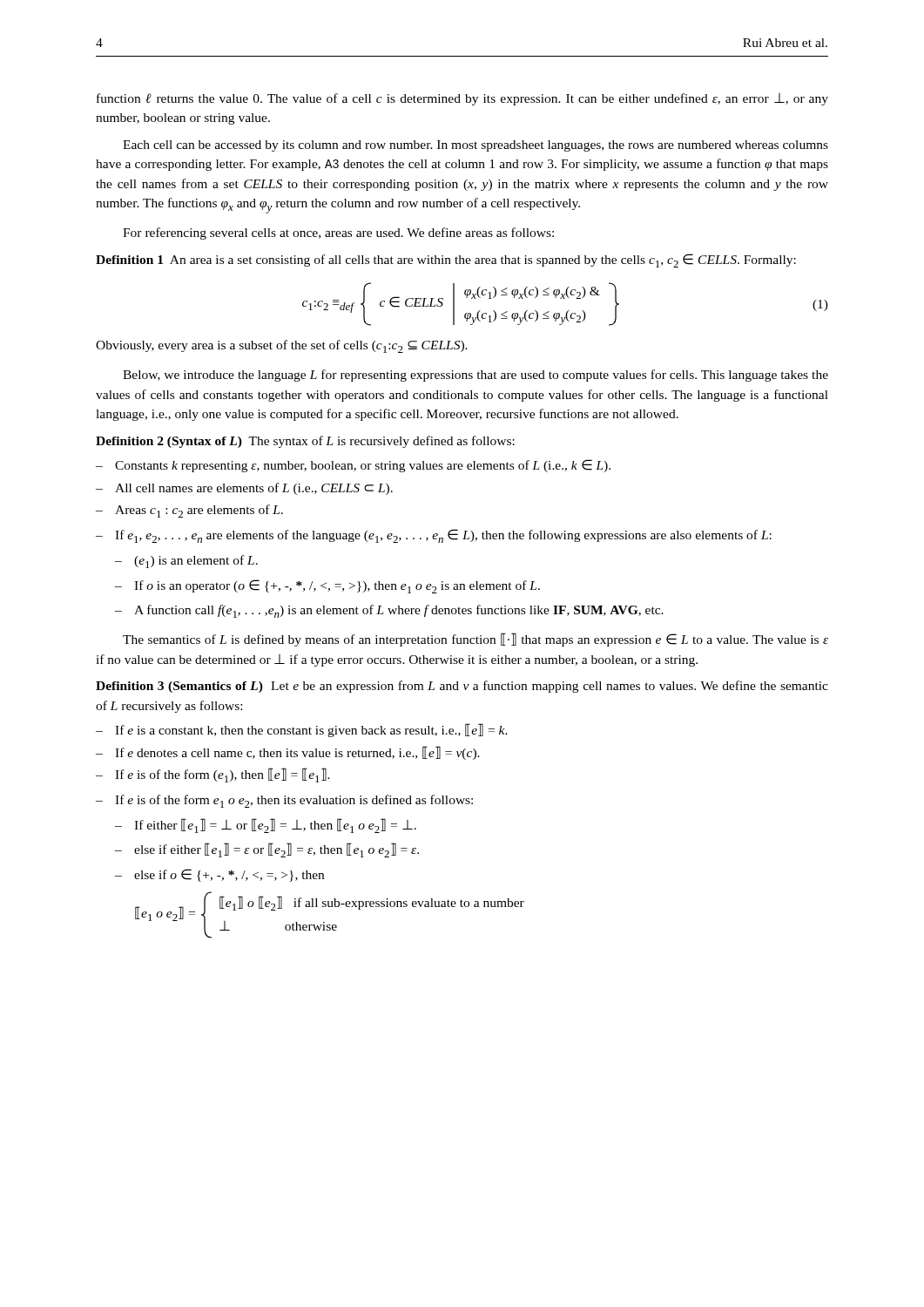Locate the block starting "Definition 3 (Semantics of L)"
924x1307 pixels.
point(462,696)
